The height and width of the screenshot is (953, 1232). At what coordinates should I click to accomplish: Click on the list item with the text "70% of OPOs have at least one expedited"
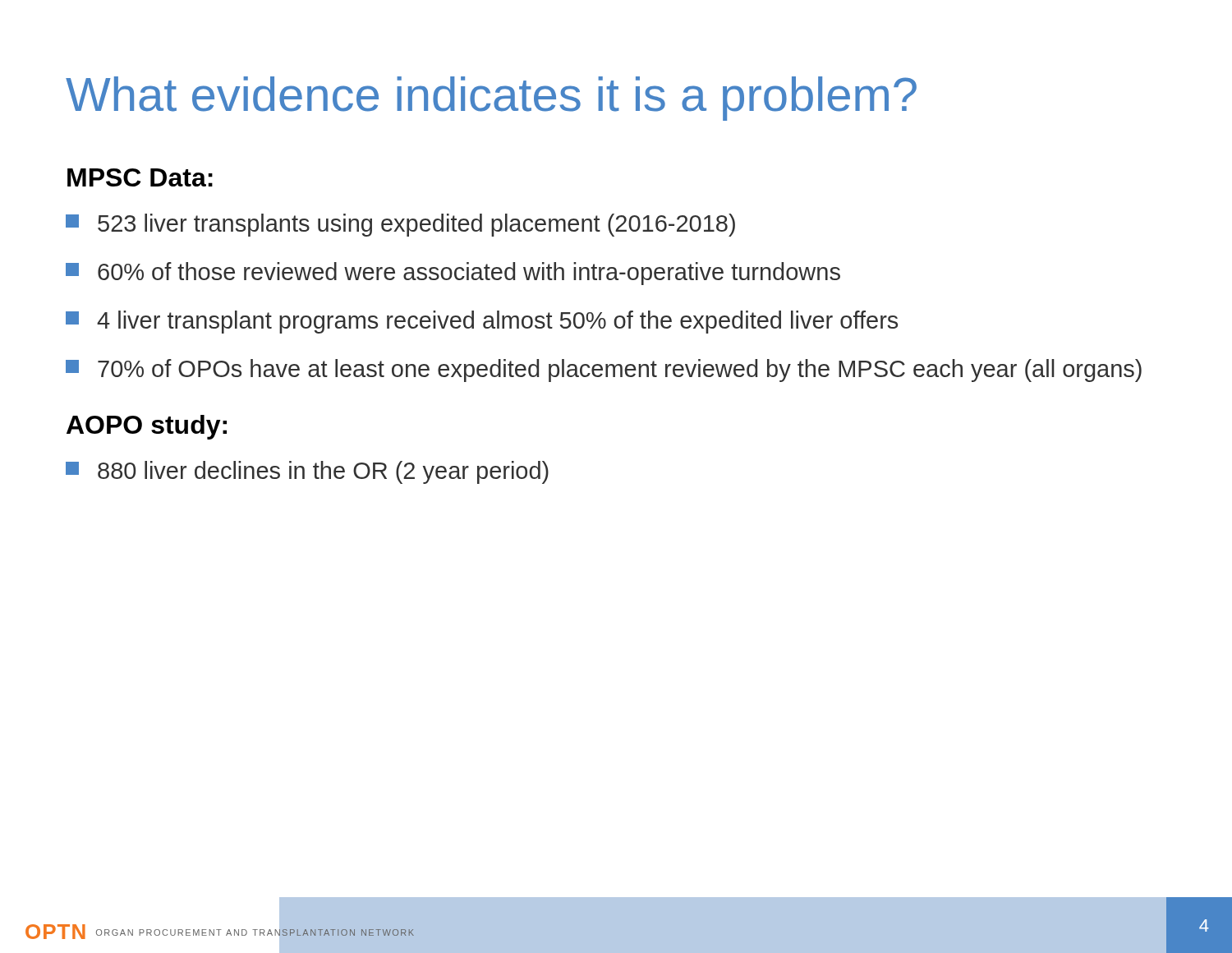coord(616,369)
